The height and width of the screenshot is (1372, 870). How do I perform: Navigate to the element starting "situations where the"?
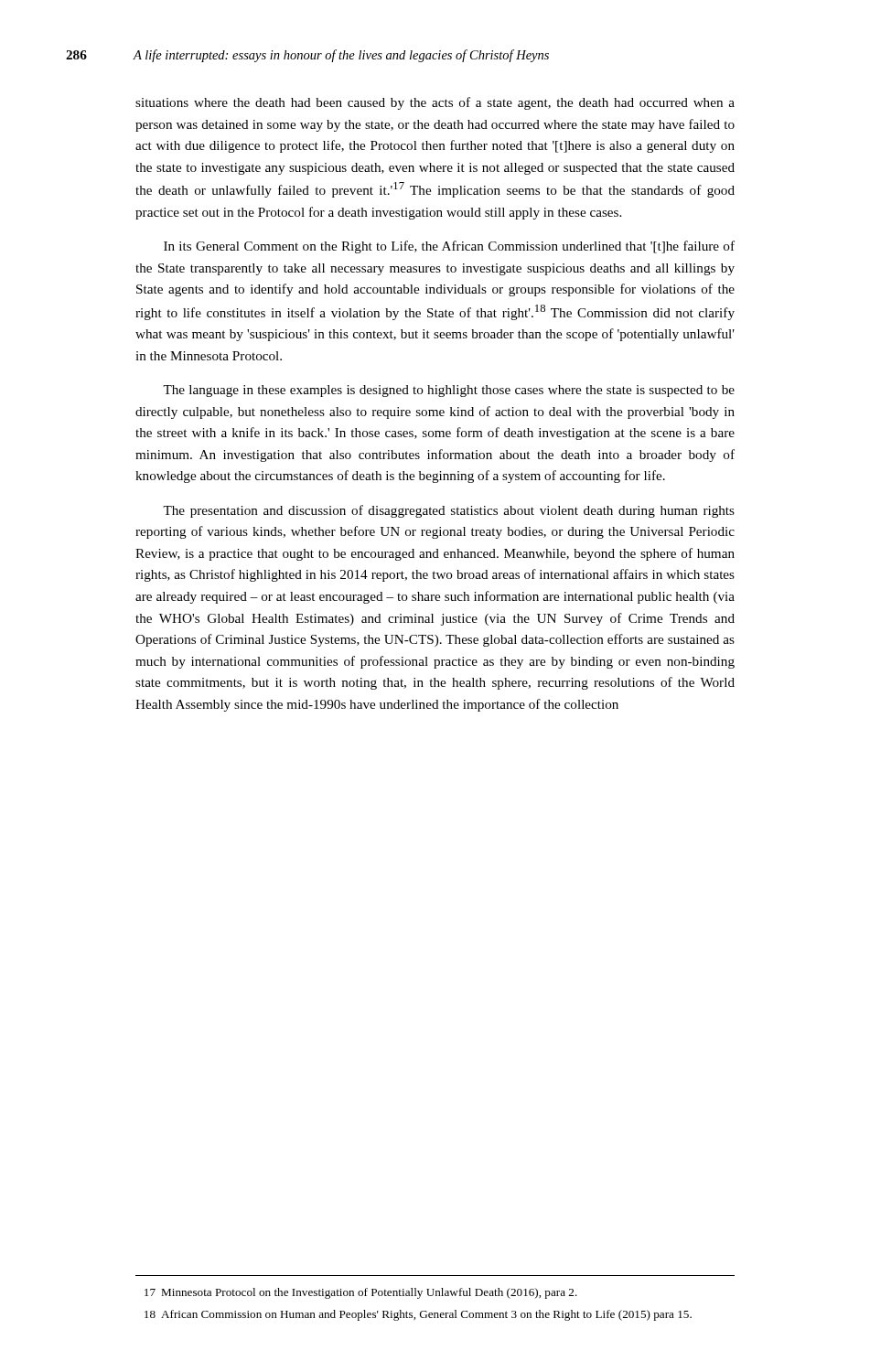(435, 157)
